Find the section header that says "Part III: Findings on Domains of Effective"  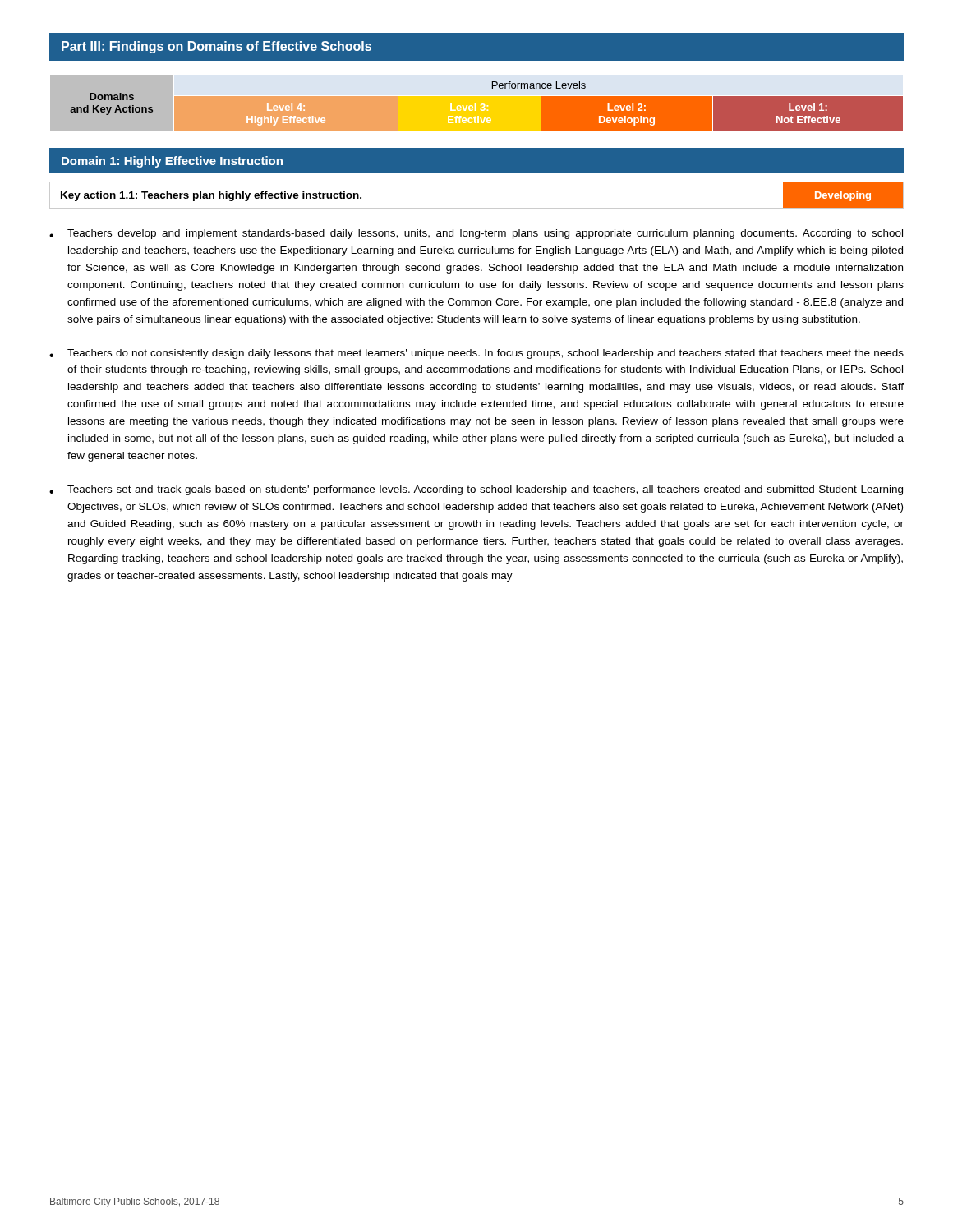pos(216,46)
